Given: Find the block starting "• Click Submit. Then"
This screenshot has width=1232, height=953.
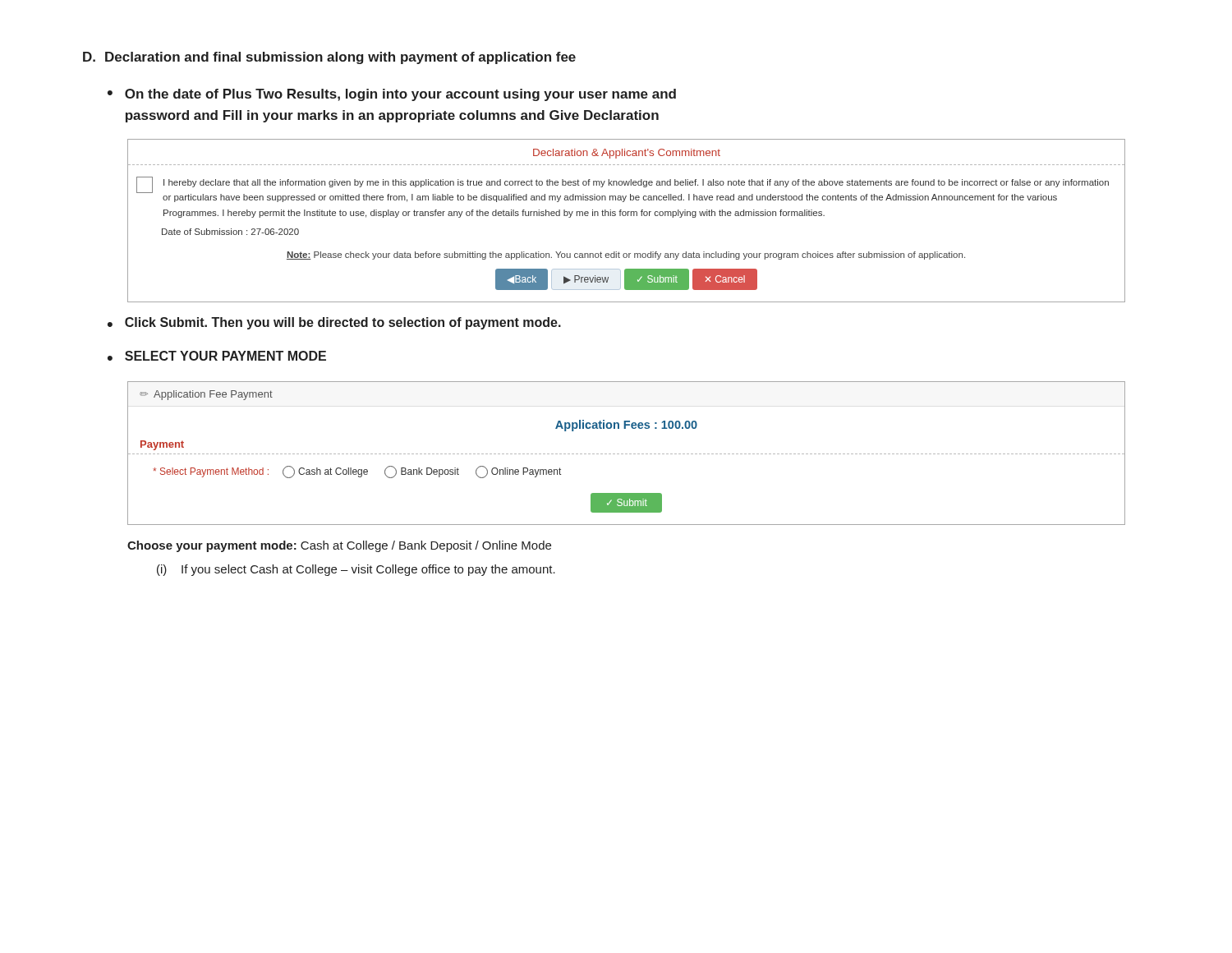Looking at the screenshot, I should point(334,327).
